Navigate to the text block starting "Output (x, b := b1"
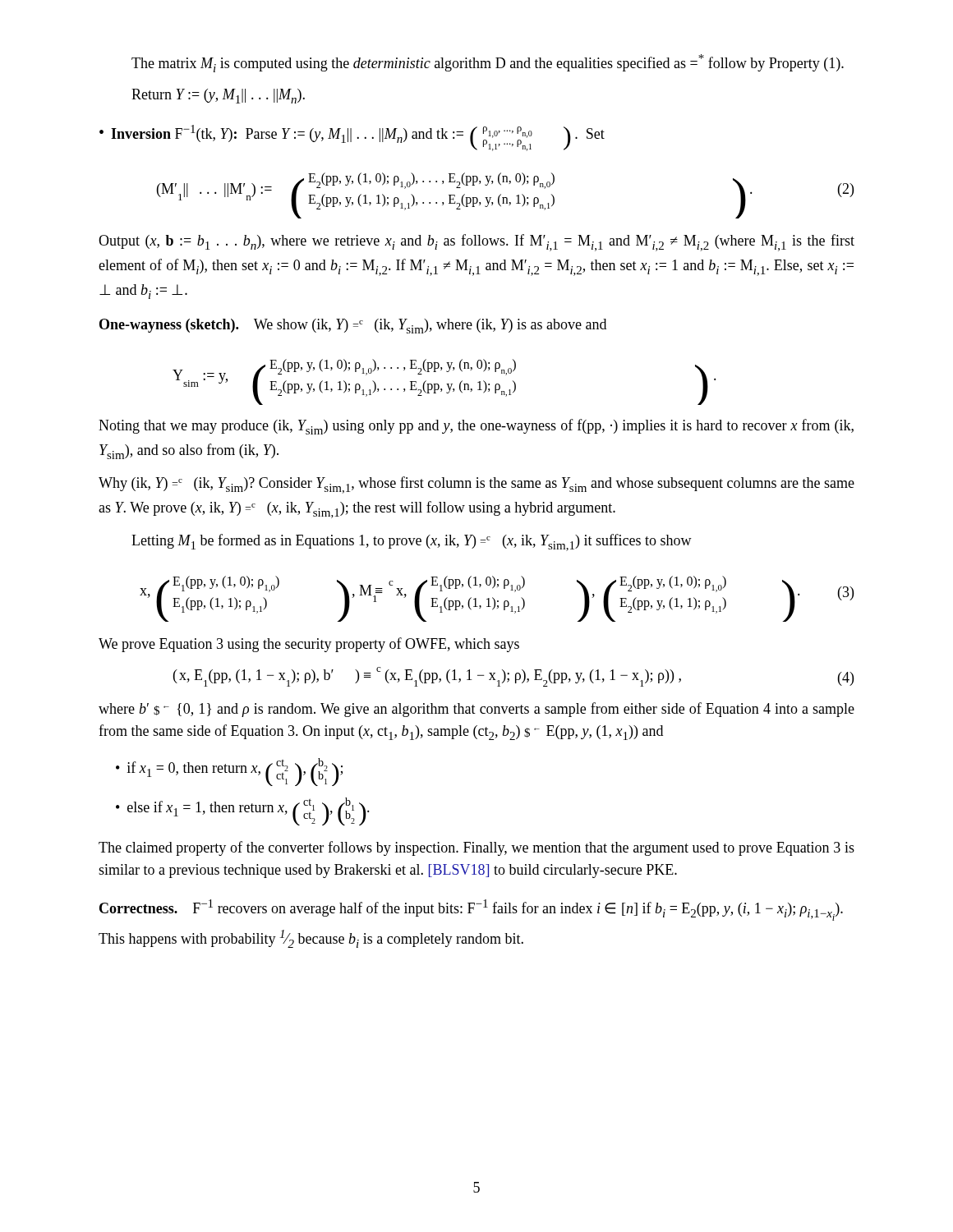The image size is (953, 1232). tap(476, 267)
